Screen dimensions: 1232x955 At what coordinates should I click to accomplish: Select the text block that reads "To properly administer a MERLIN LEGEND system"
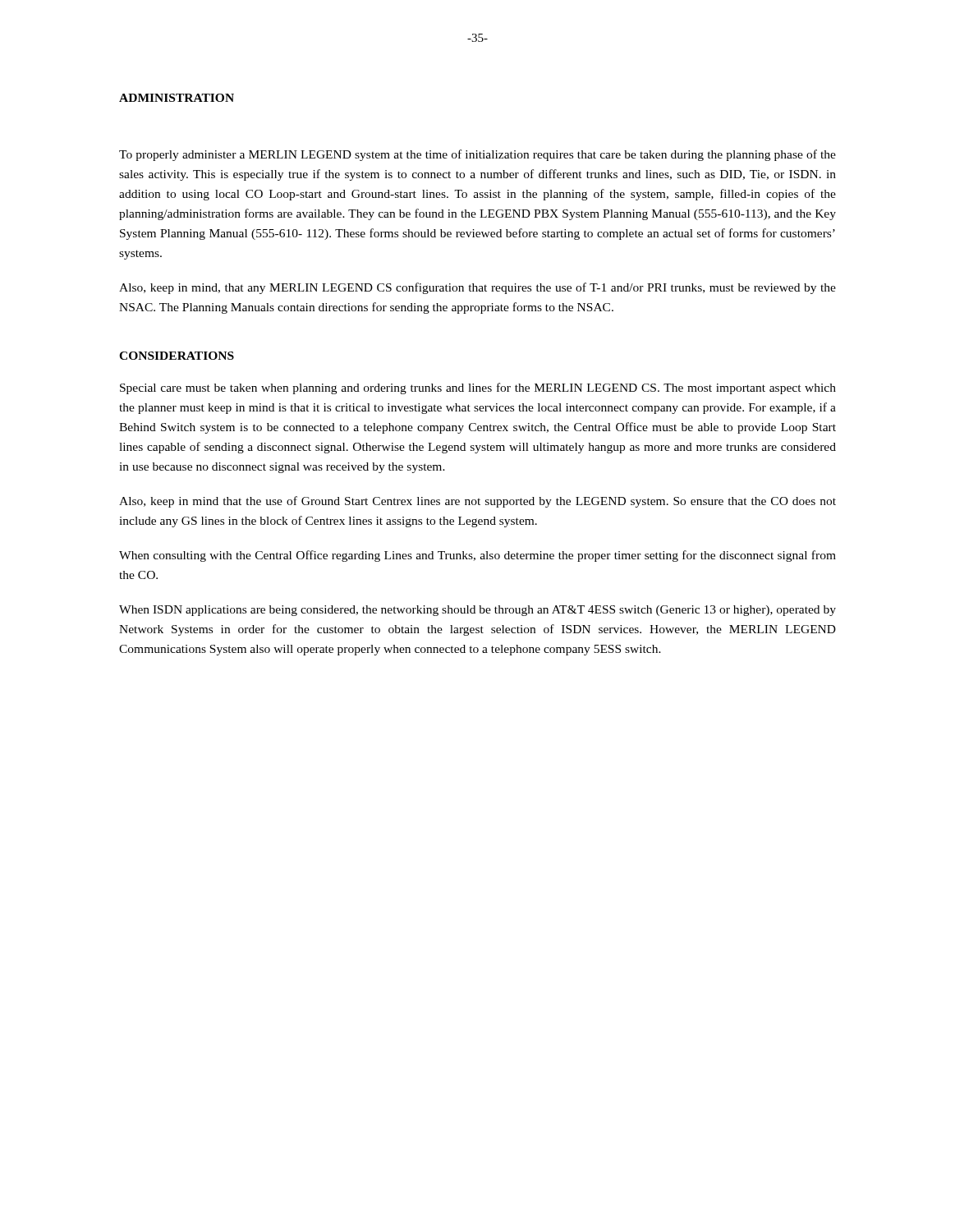tap(478, 203)
